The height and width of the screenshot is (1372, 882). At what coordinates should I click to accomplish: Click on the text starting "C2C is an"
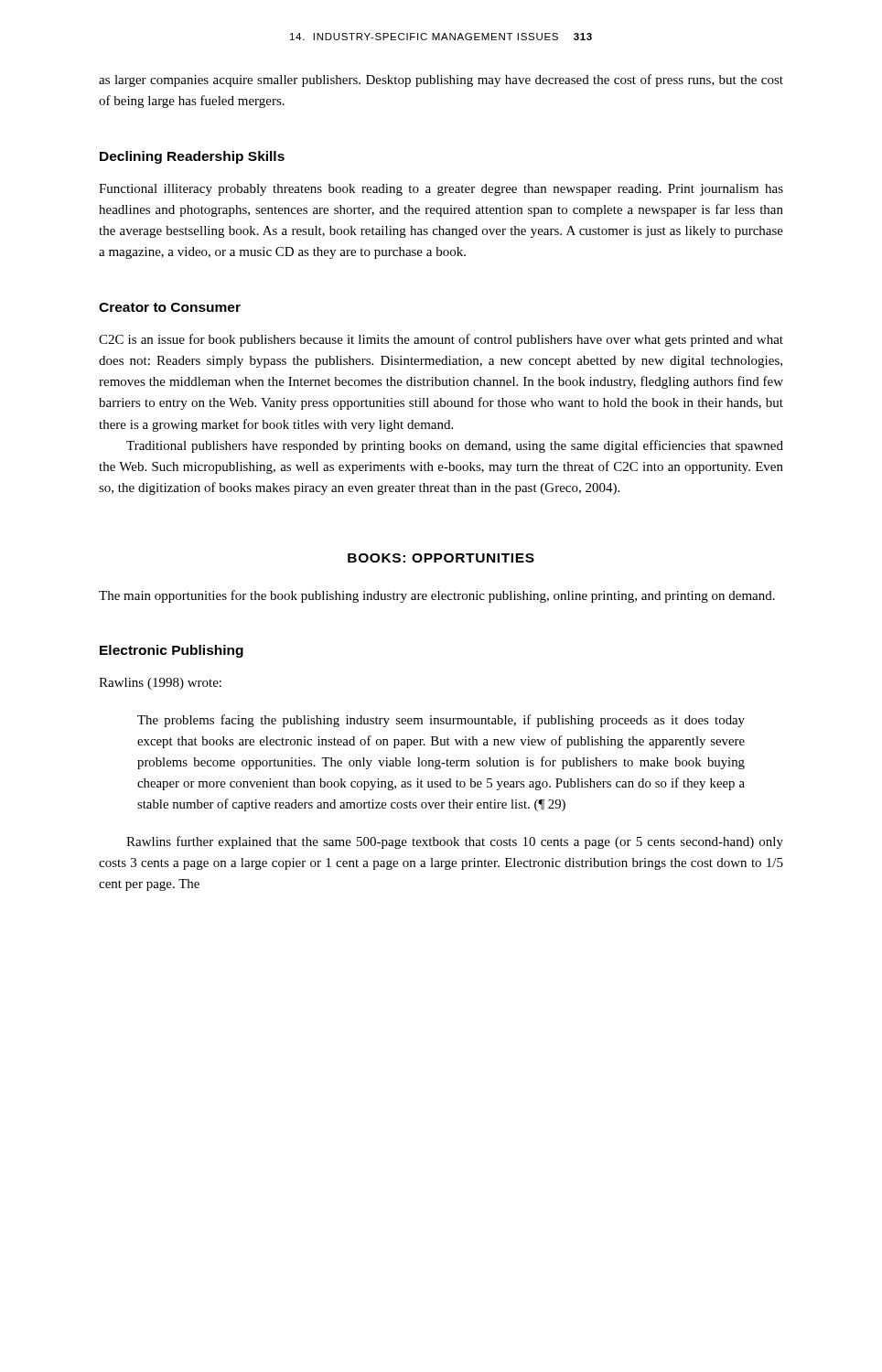(x=441, y=382)
